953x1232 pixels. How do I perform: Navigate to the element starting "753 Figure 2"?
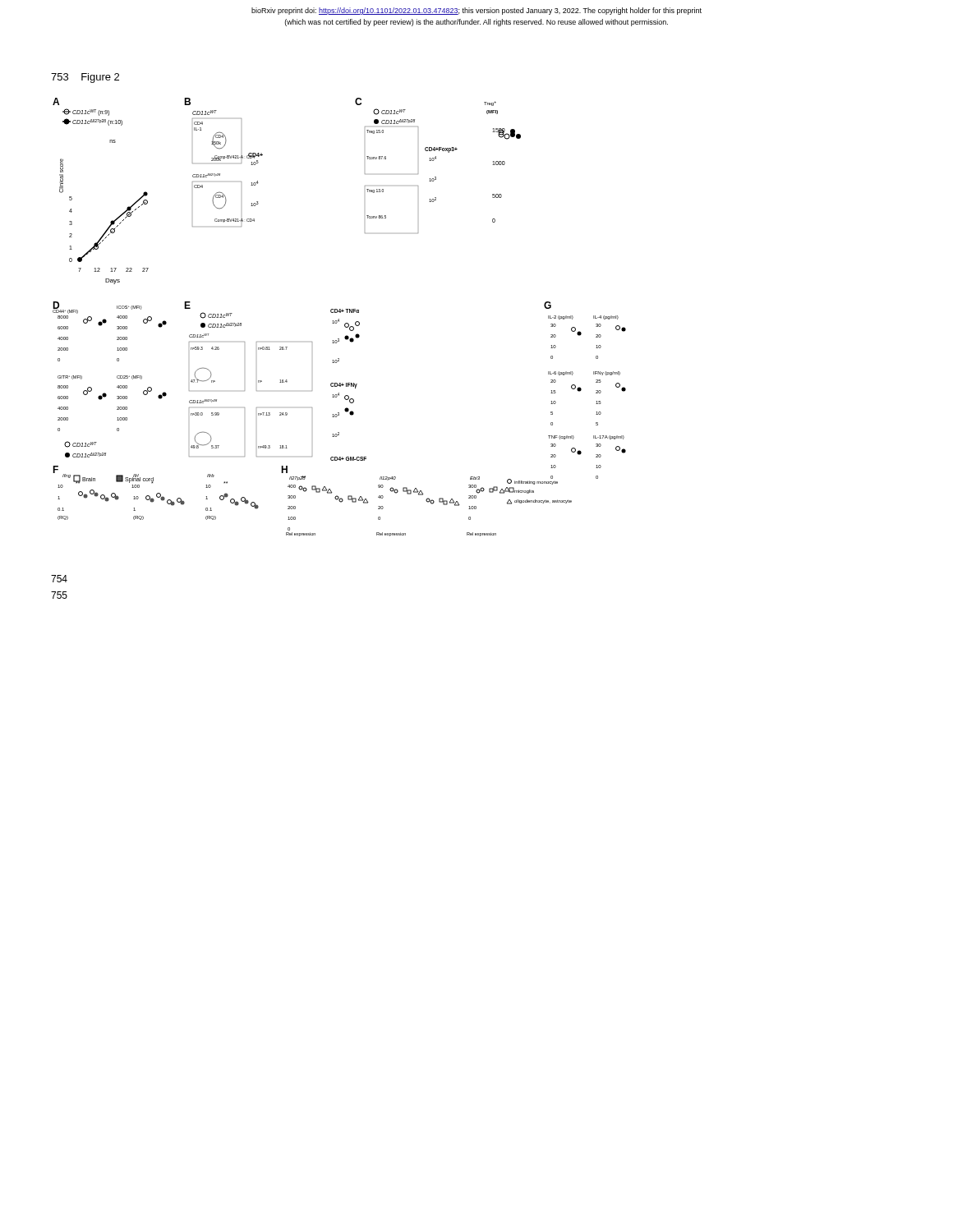[x=85, y=77]
